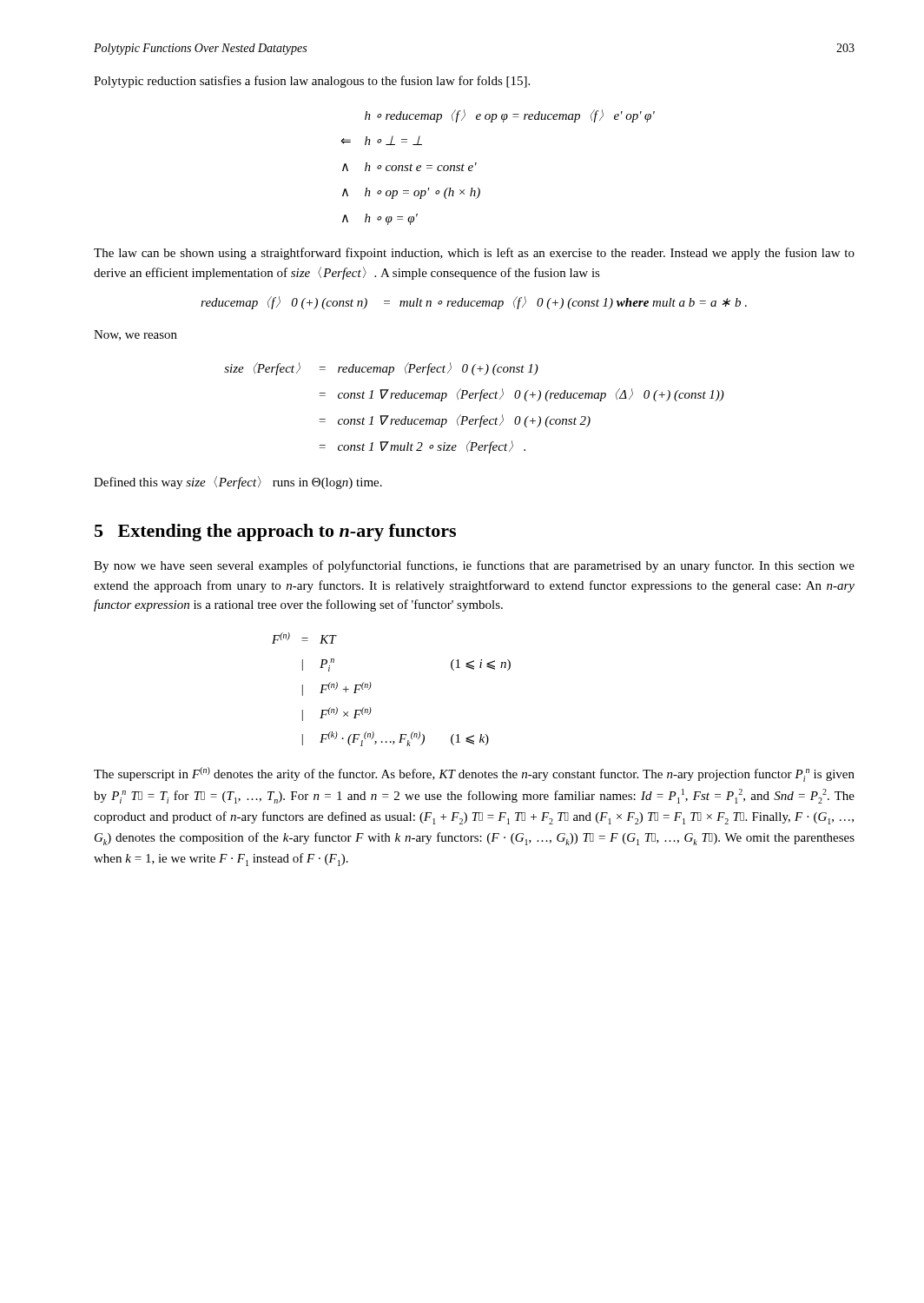Find the formula with the text "h ∘ reducemap〈f〉 e op"

474,167
